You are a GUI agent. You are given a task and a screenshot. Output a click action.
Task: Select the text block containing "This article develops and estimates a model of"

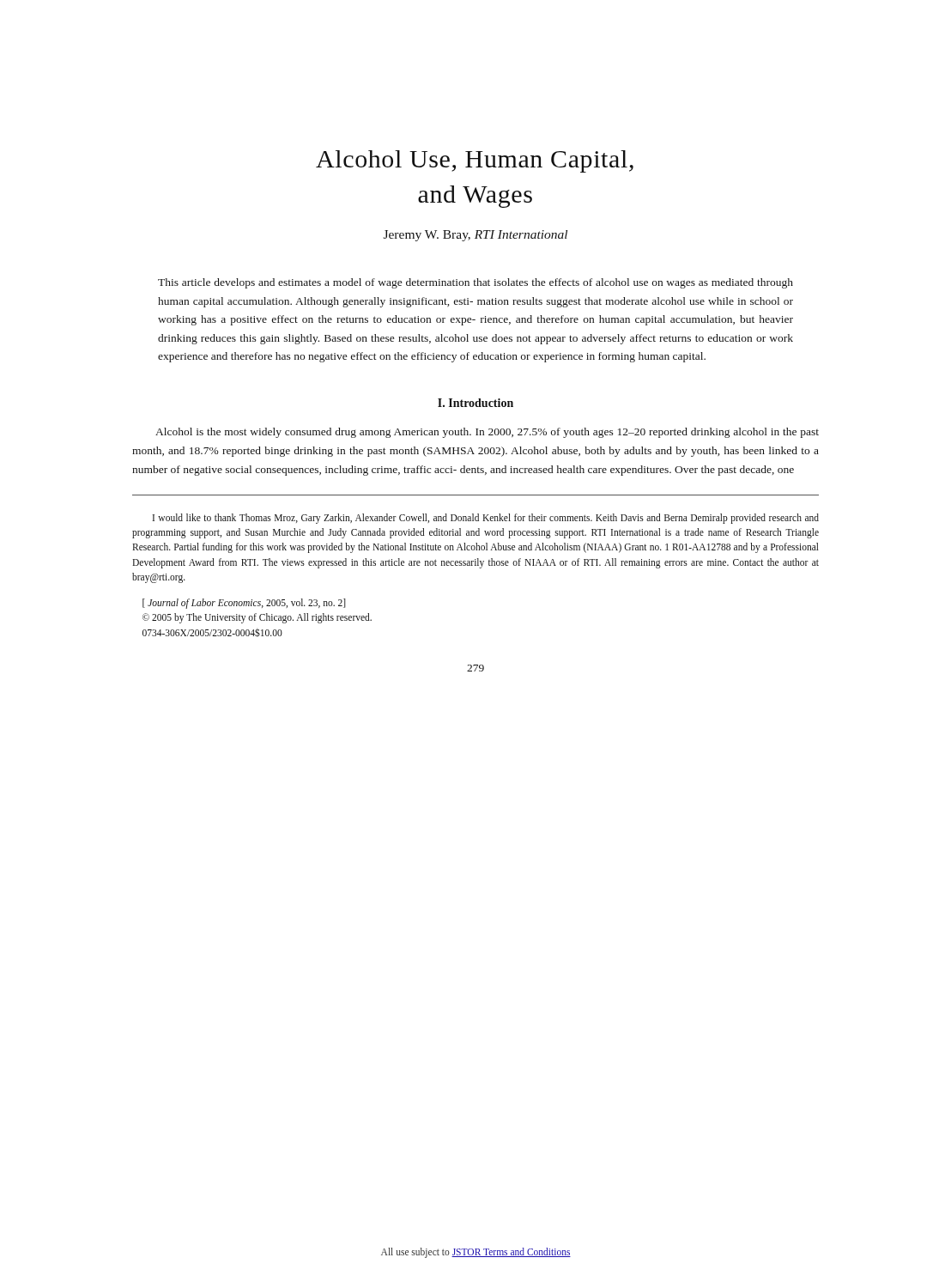coord(476,319)
